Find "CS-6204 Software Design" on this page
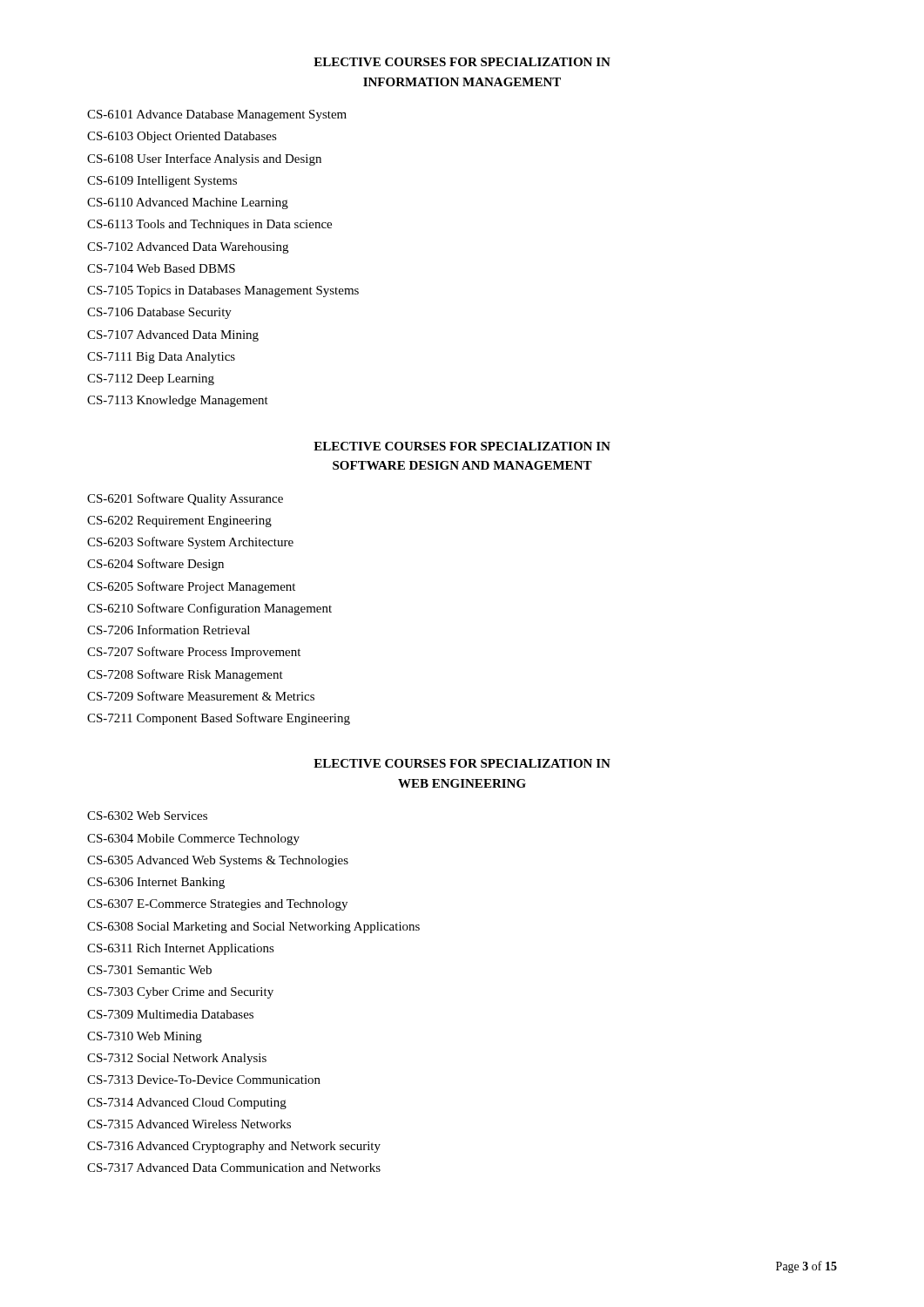This screenshot has height=1307, width=924. click(156, 564)
